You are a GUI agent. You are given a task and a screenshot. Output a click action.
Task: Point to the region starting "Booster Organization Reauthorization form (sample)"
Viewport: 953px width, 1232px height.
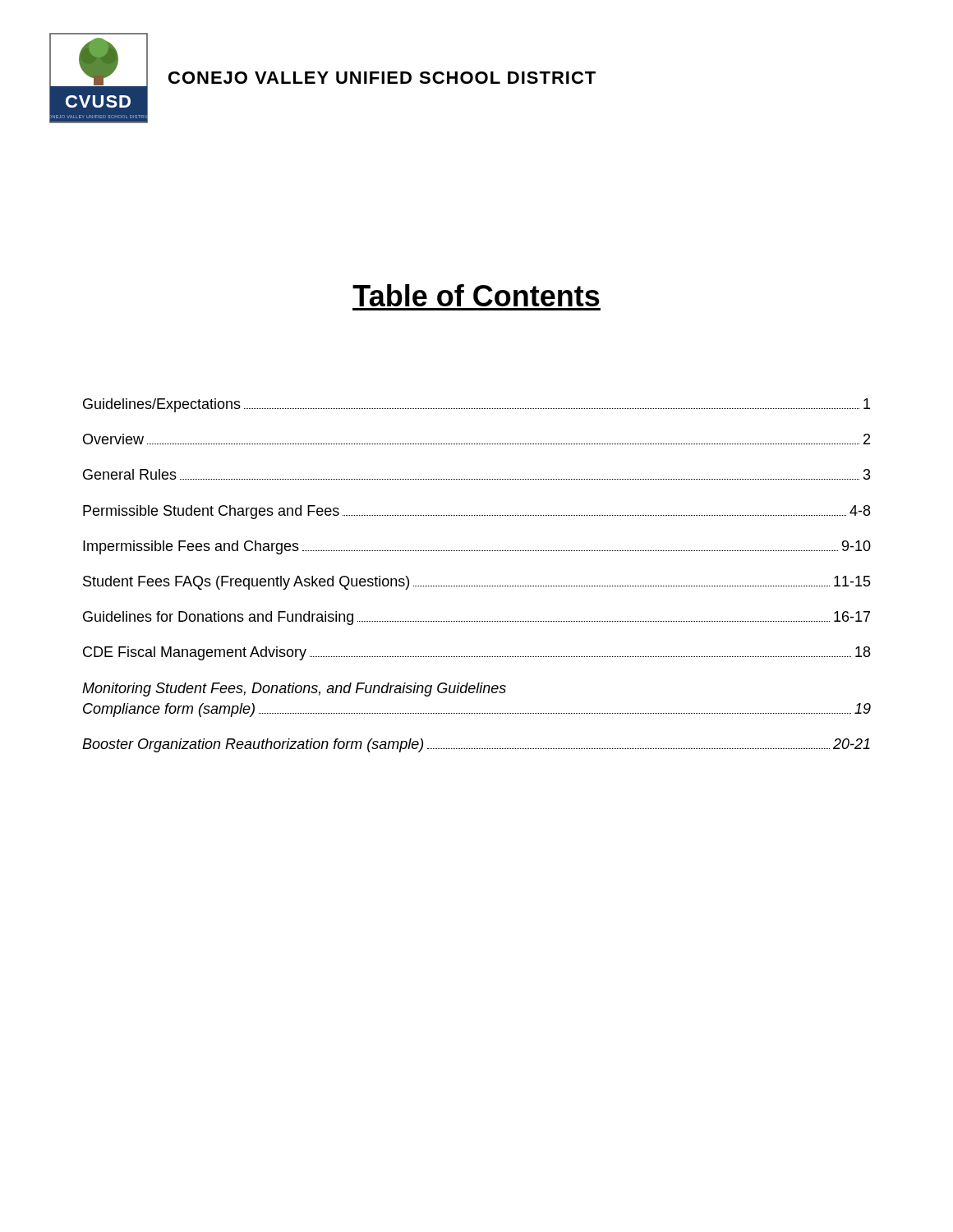point(476,744)
